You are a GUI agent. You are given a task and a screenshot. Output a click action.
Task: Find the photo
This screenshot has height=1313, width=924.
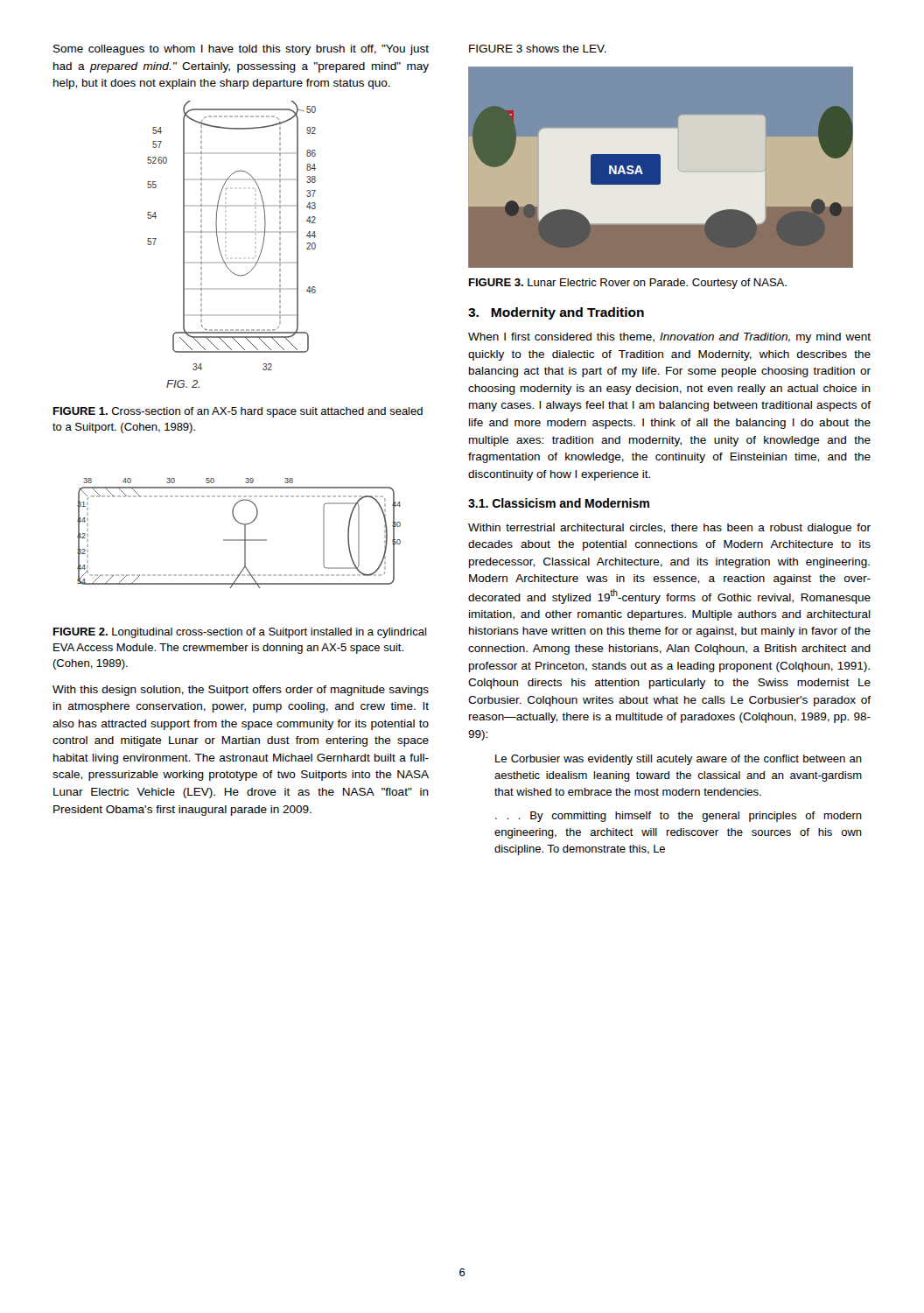click(669, 167)
